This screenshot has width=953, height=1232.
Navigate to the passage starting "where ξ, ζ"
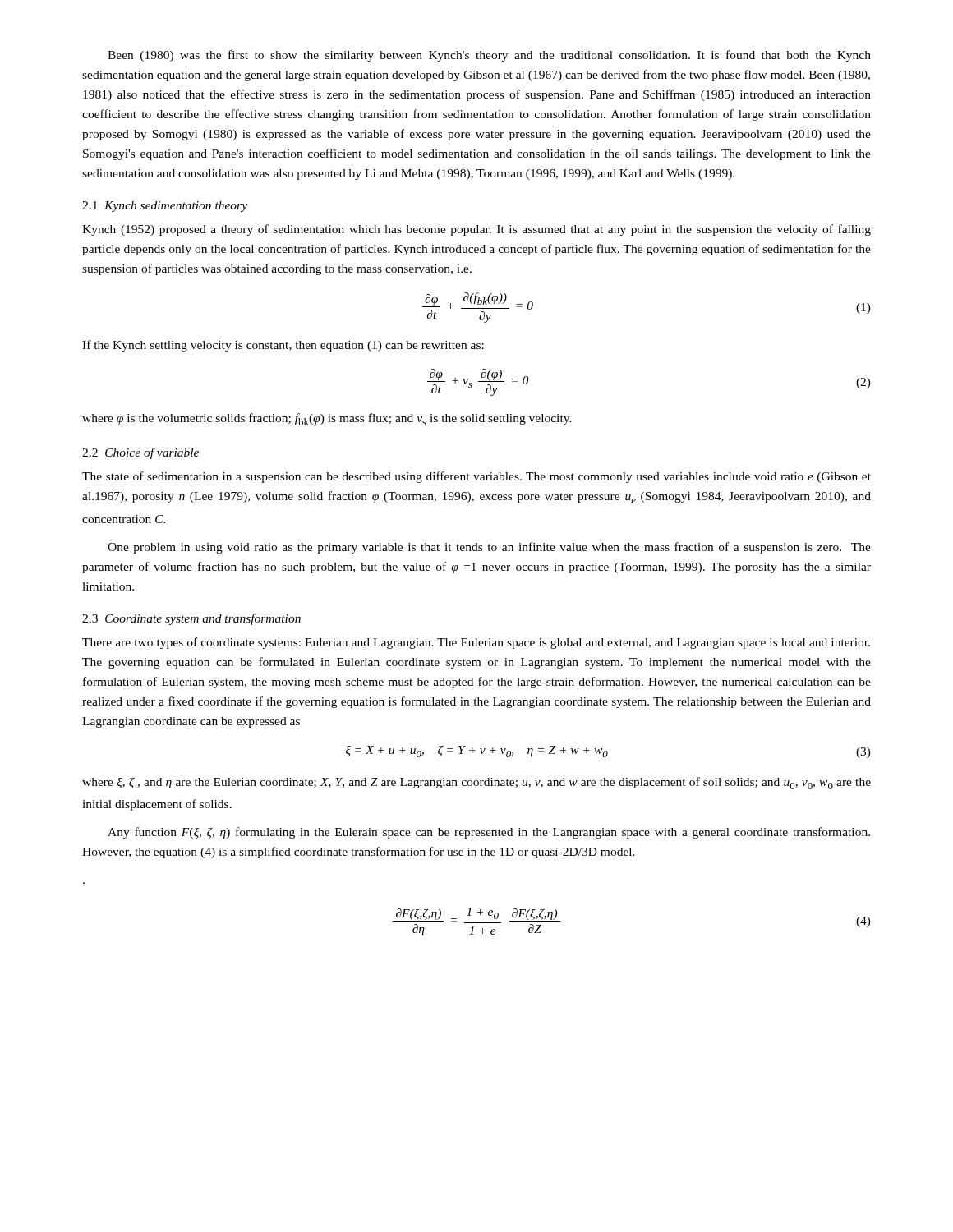[476, 783]
